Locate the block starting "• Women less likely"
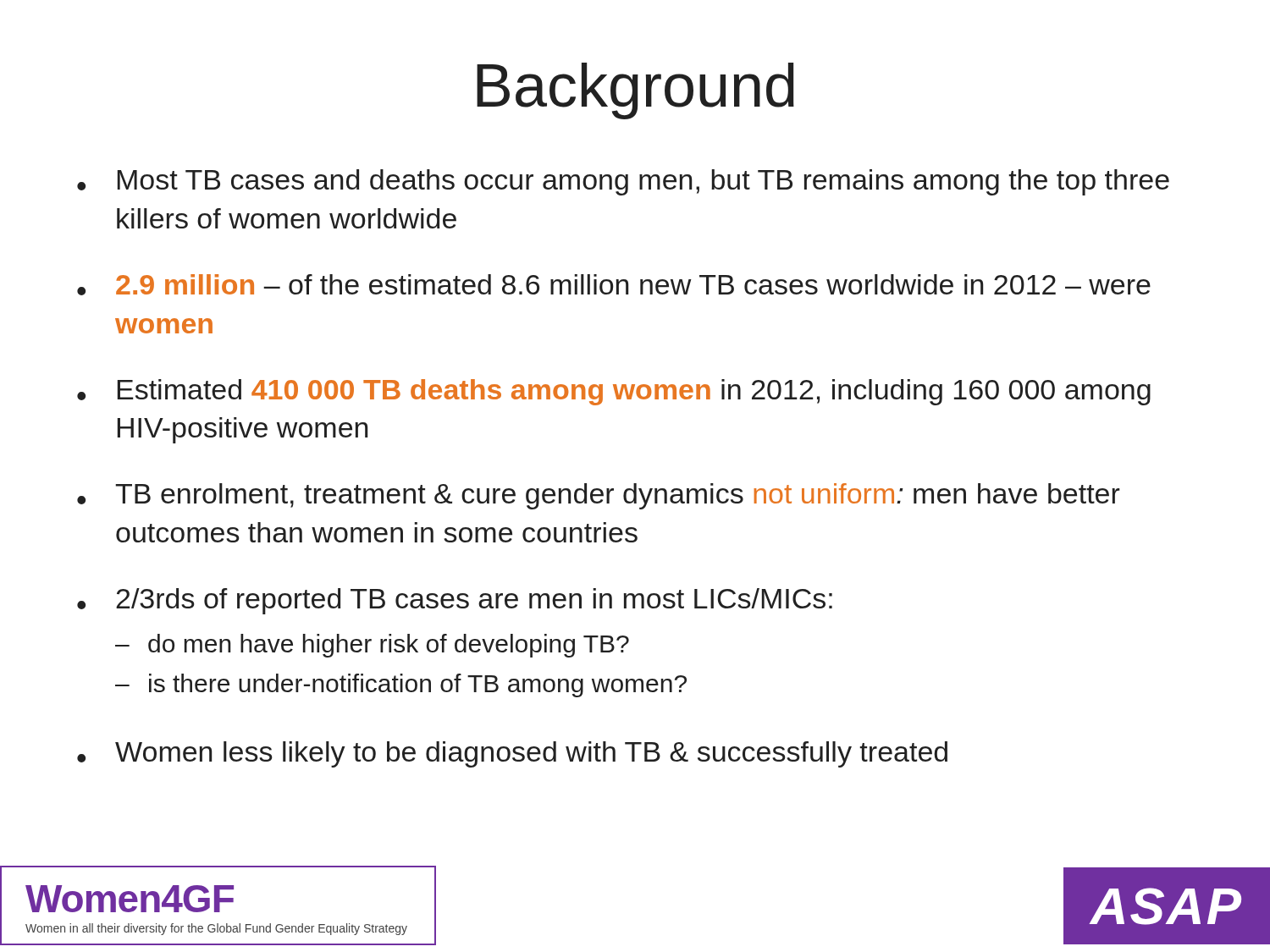The image size is (1270, 952). pos(635,756)
